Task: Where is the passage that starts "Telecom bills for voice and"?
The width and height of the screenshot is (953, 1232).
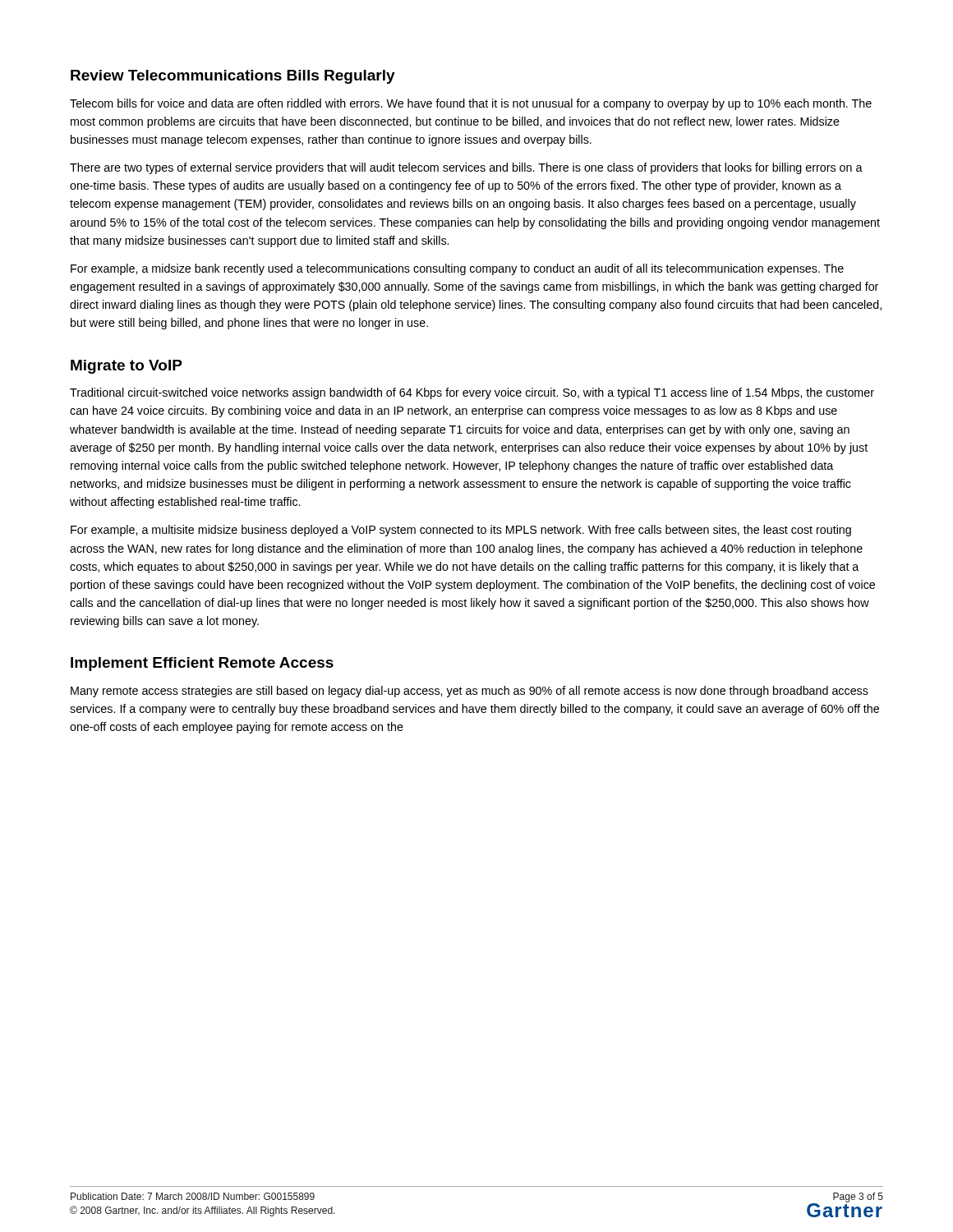Action: (x=471, y=121)
